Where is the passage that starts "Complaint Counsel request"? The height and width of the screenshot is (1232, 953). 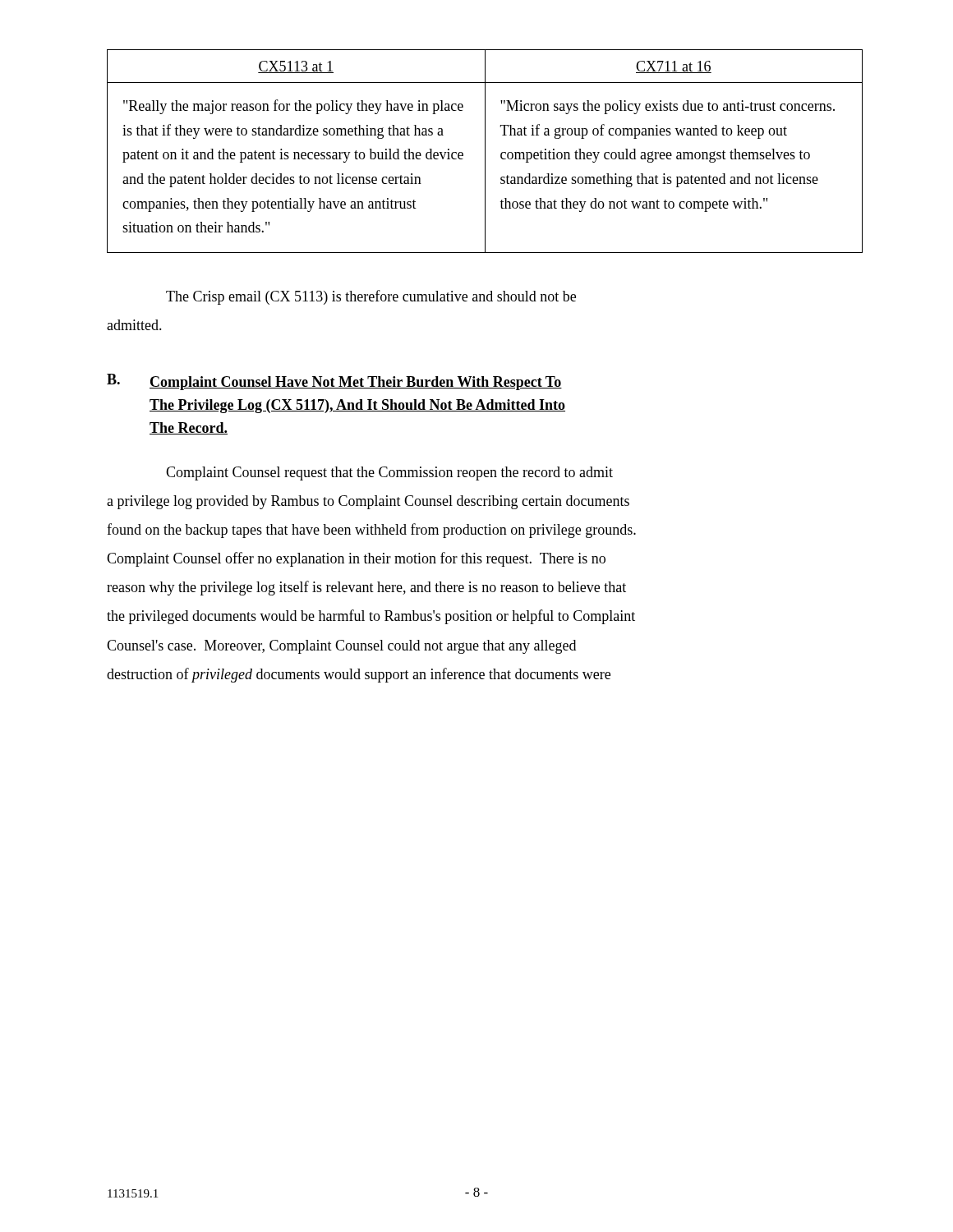389,472
